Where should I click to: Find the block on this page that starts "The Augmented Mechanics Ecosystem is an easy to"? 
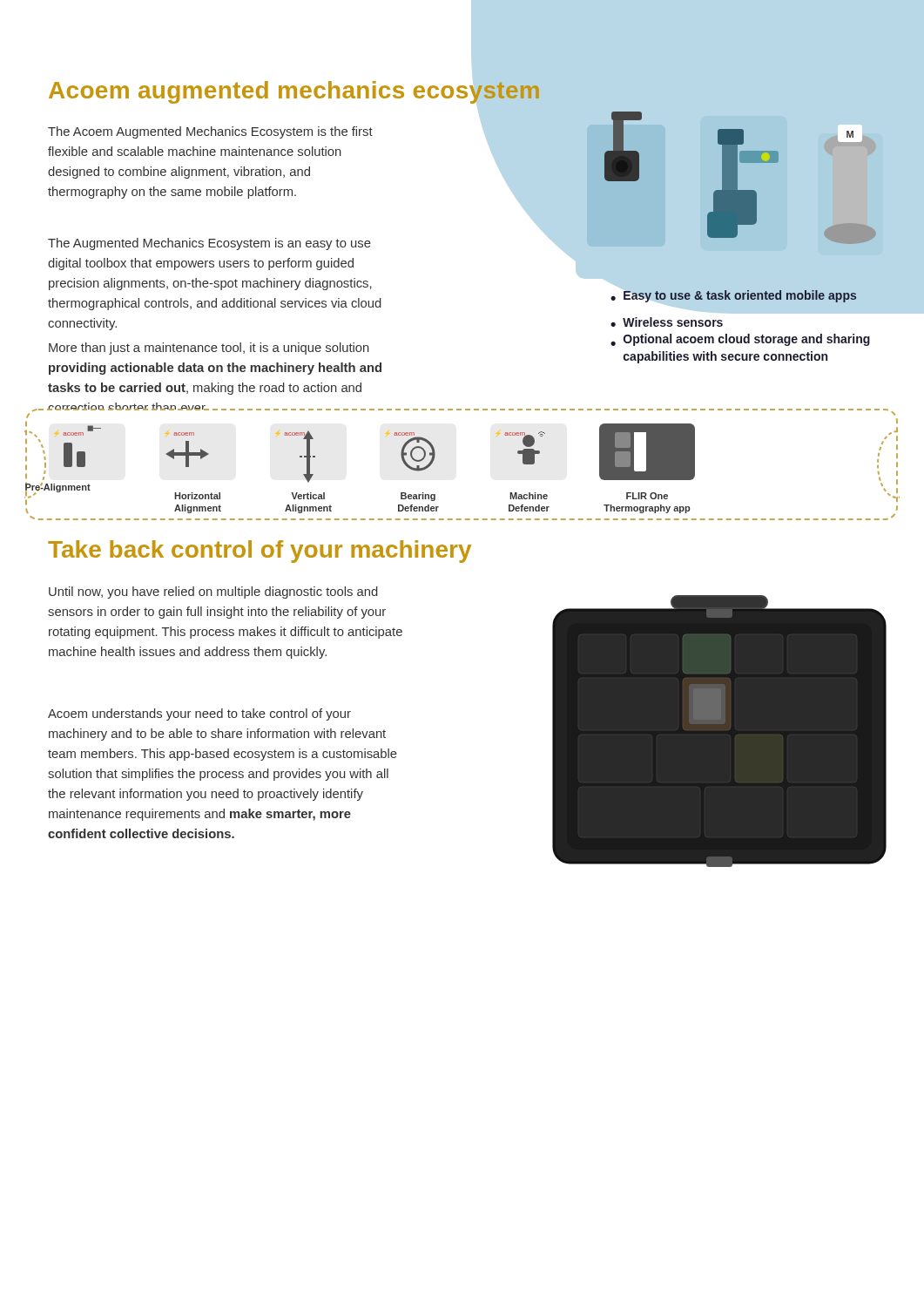point(215,283)
